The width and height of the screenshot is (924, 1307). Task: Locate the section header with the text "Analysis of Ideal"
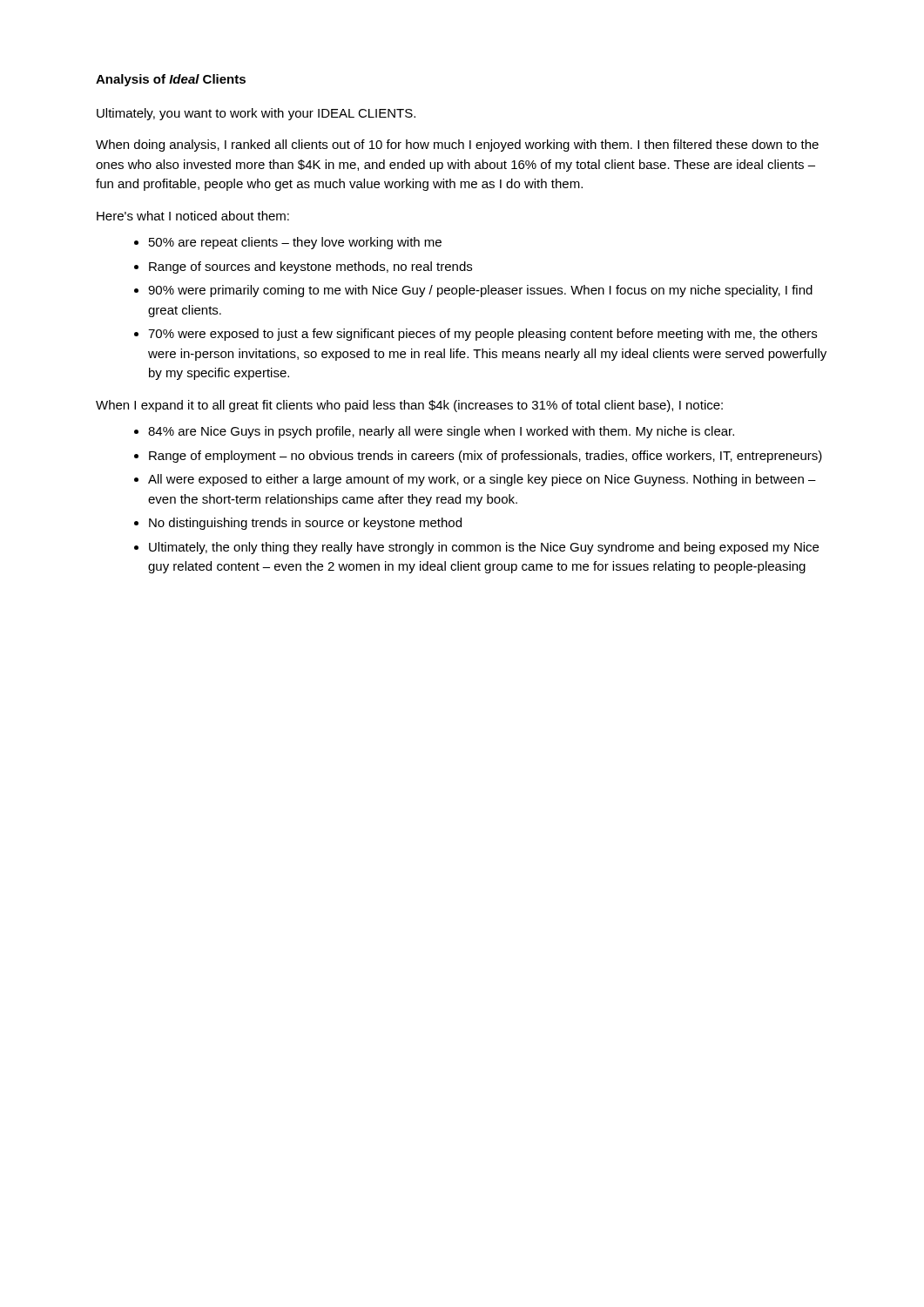coord(171,79)
